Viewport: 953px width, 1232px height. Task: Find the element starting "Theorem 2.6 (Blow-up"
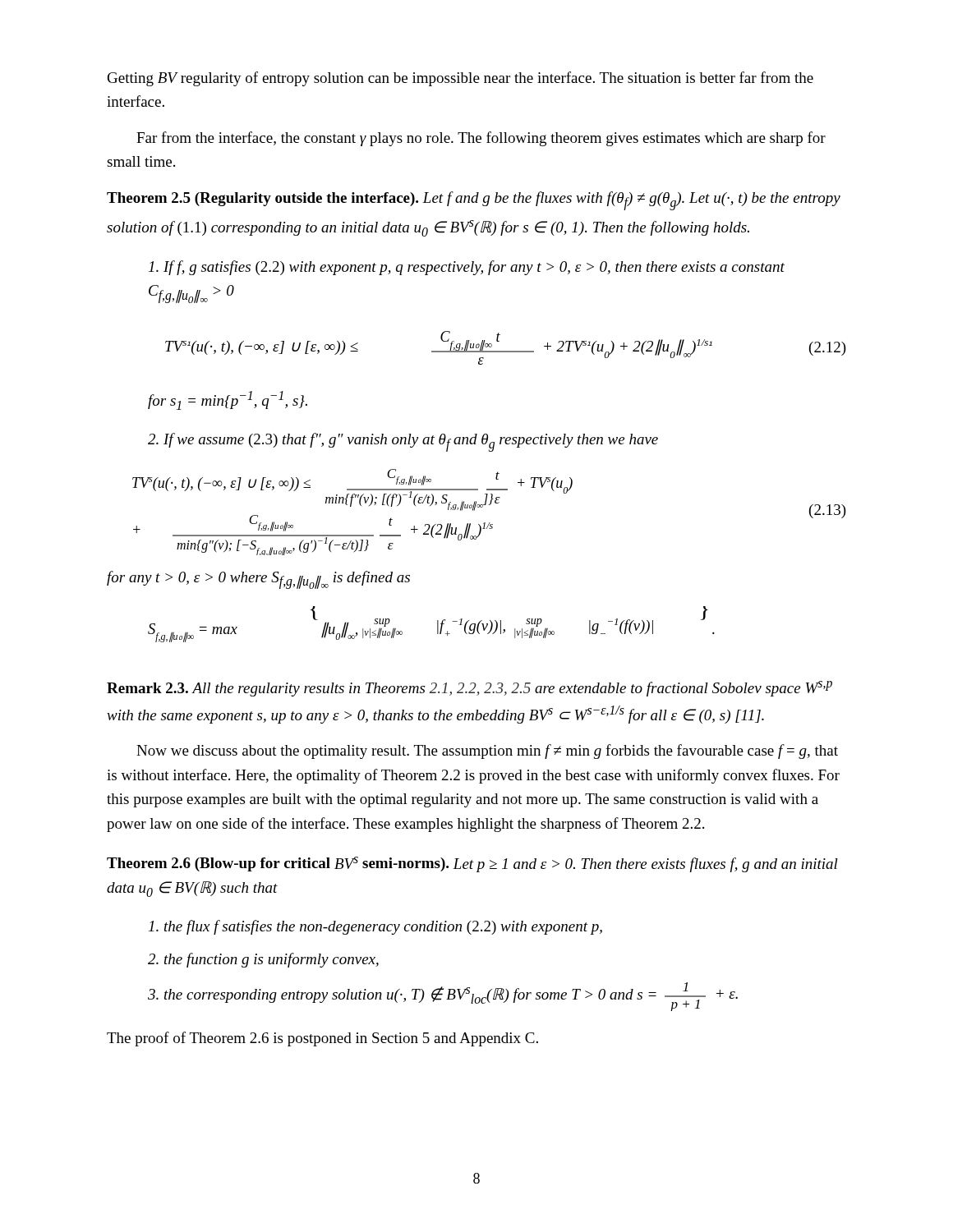pyautogui.click(x=472, y=875)
